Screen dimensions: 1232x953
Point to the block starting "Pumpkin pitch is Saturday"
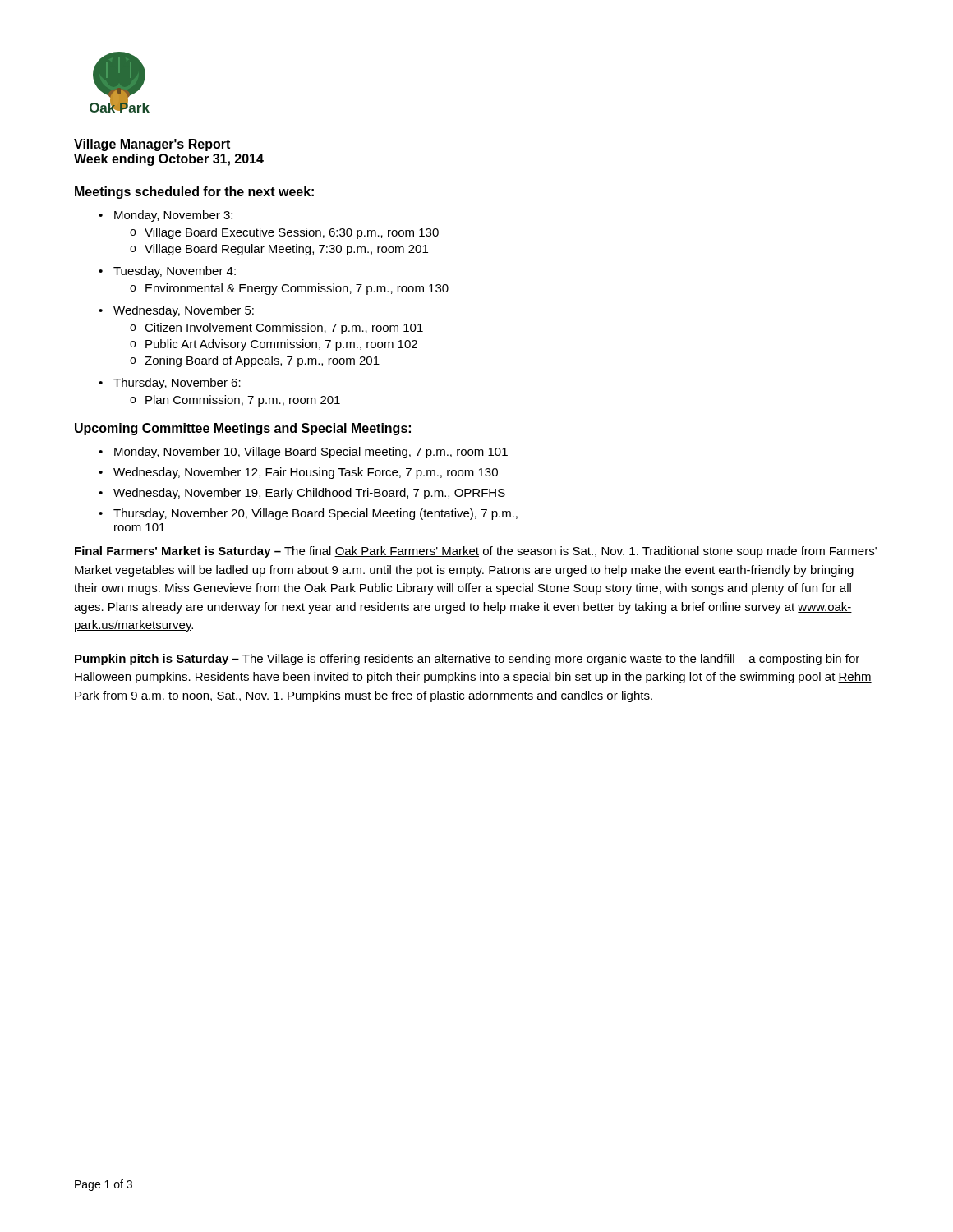(x=473, y=676)
